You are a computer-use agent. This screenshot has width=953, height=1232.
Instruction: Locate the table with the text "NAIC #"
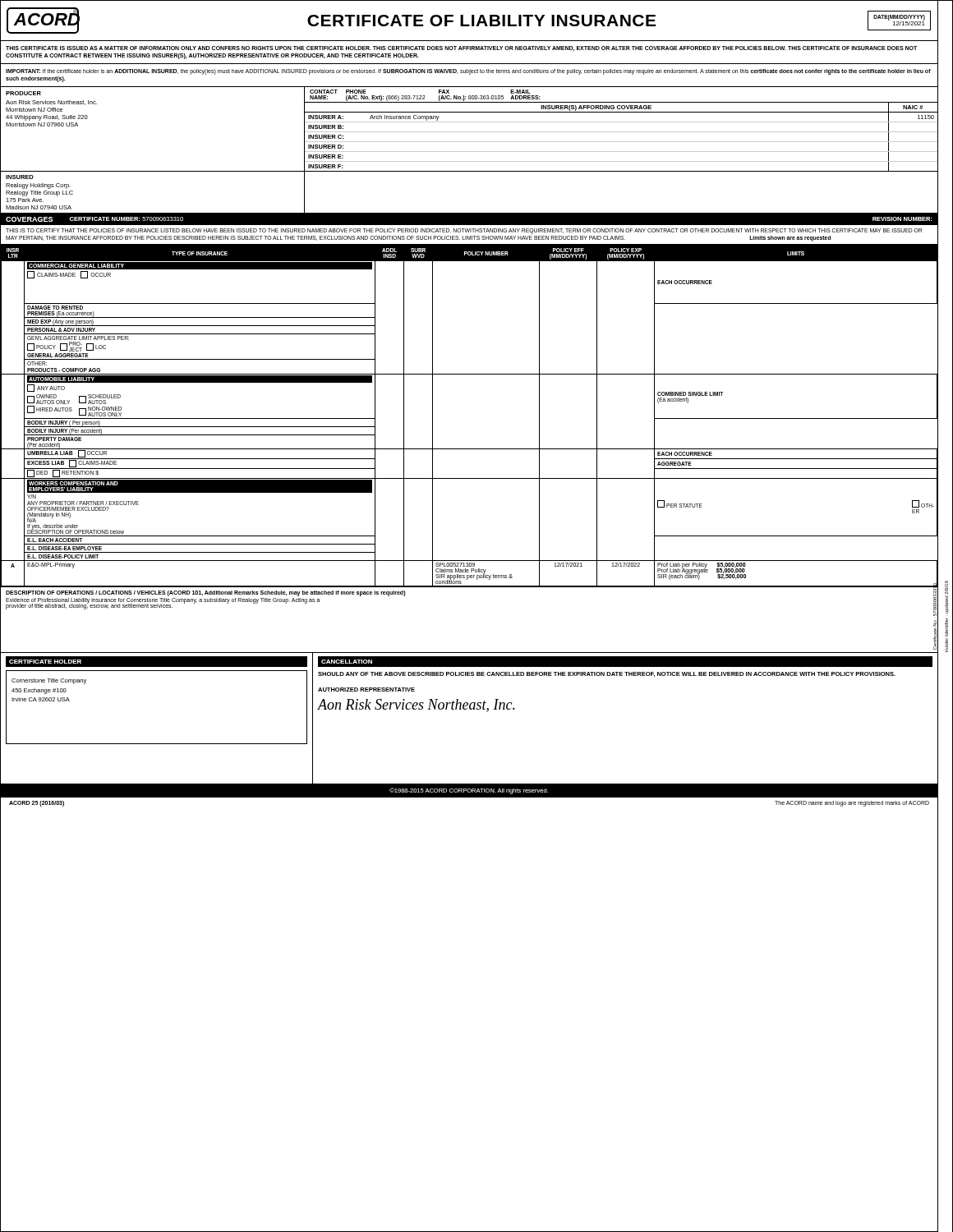coord(621,137)
